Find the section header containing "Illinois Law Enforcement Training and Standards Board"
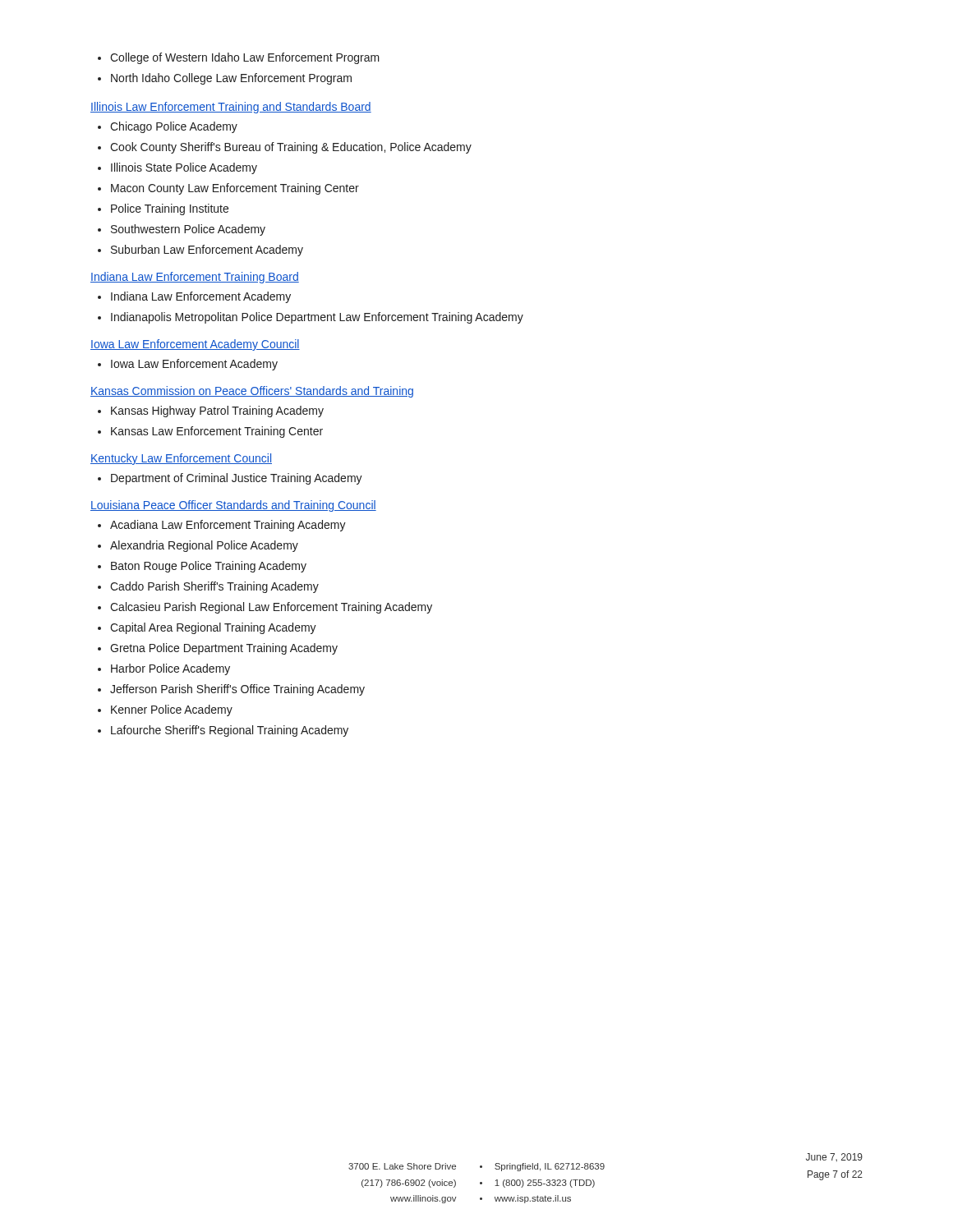Screen dimensions: 1232x953 click(231, 107)
